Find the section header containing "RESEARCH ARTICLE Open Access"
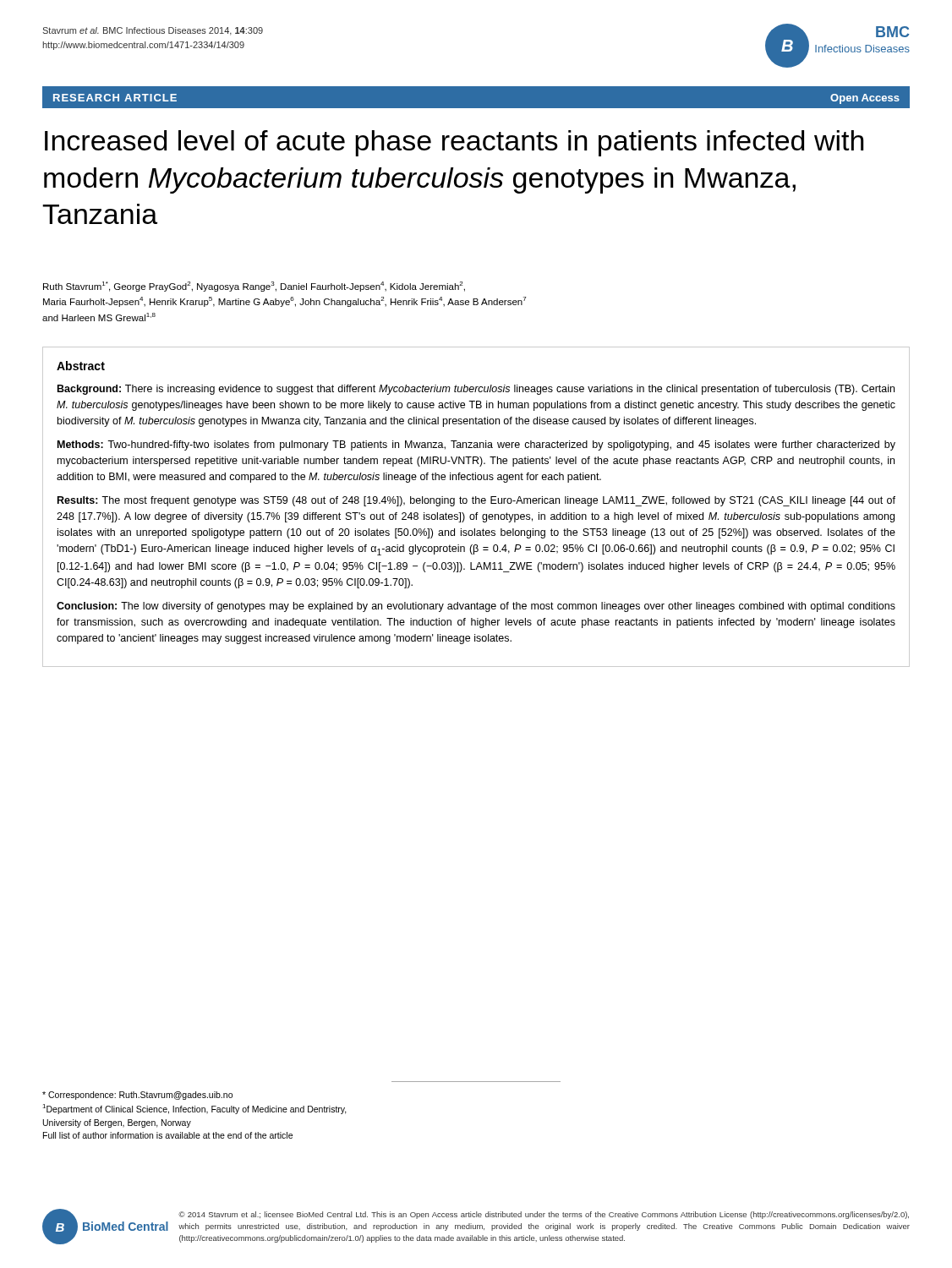 (x=476, y=97)
